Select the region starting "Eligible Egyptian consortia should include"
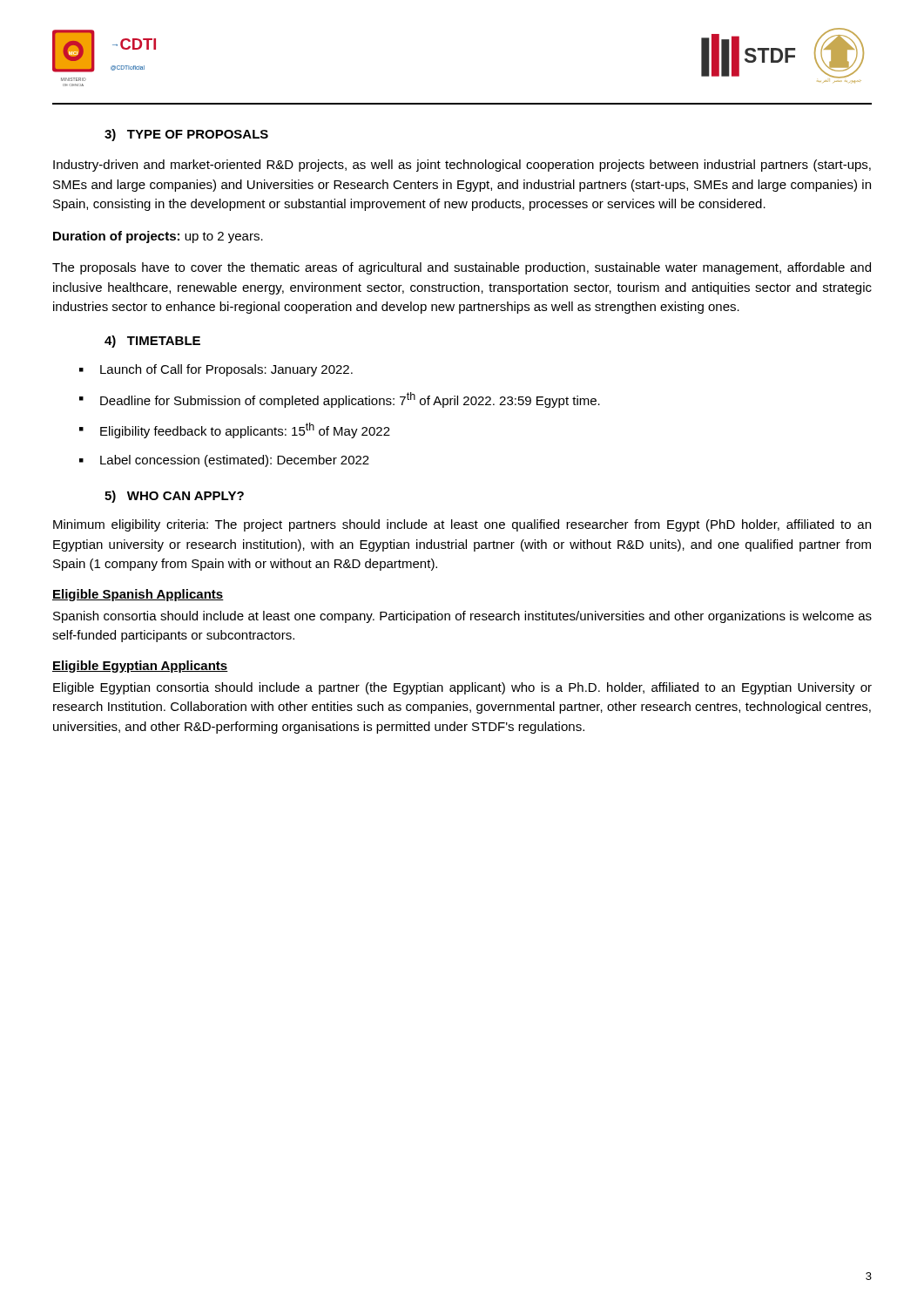Viewport: 924px width, 1307px height. pyautogui.click(x=462, y=706)
